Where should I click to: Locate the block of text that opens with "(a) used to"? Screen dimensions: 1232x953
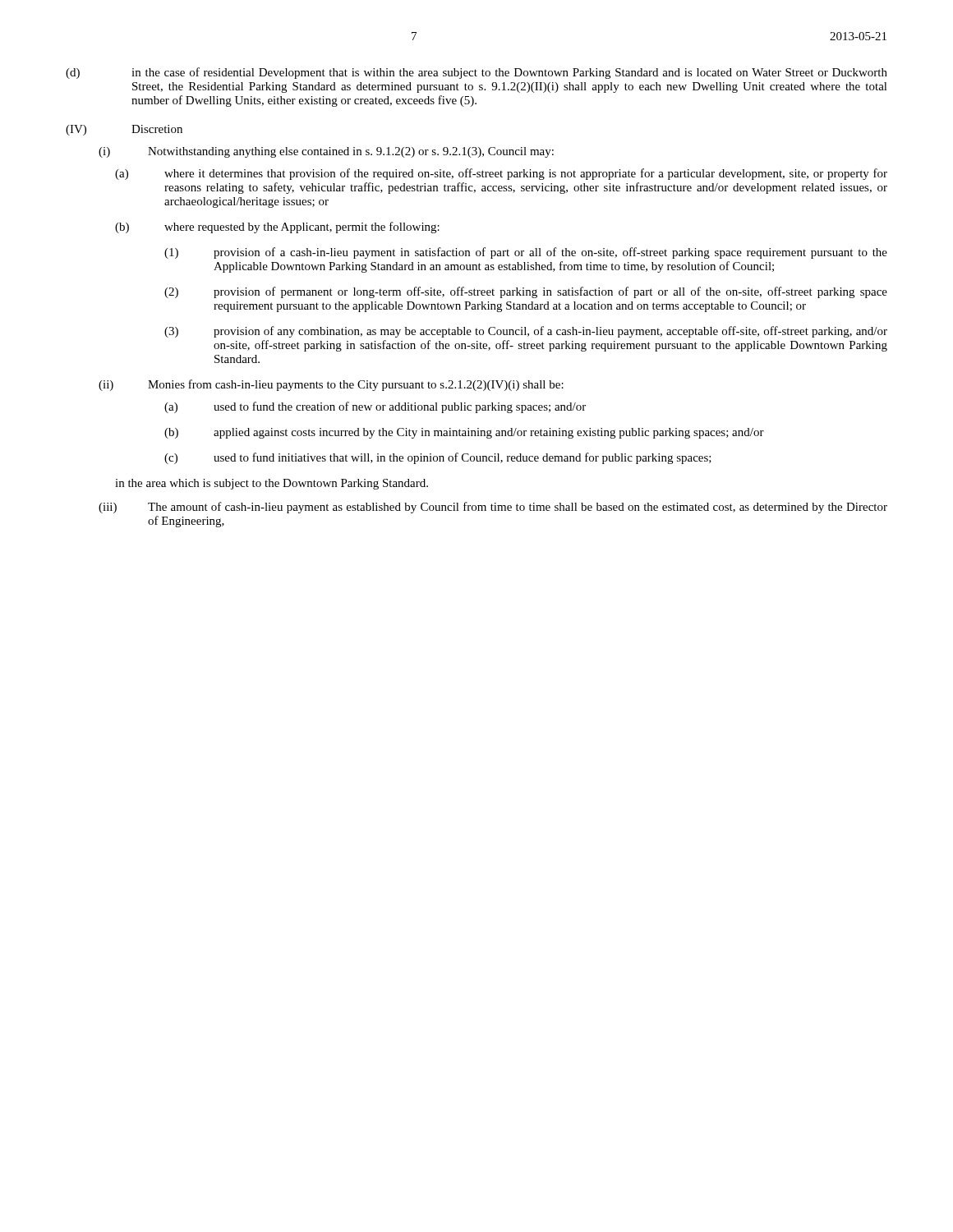(526, 407)
